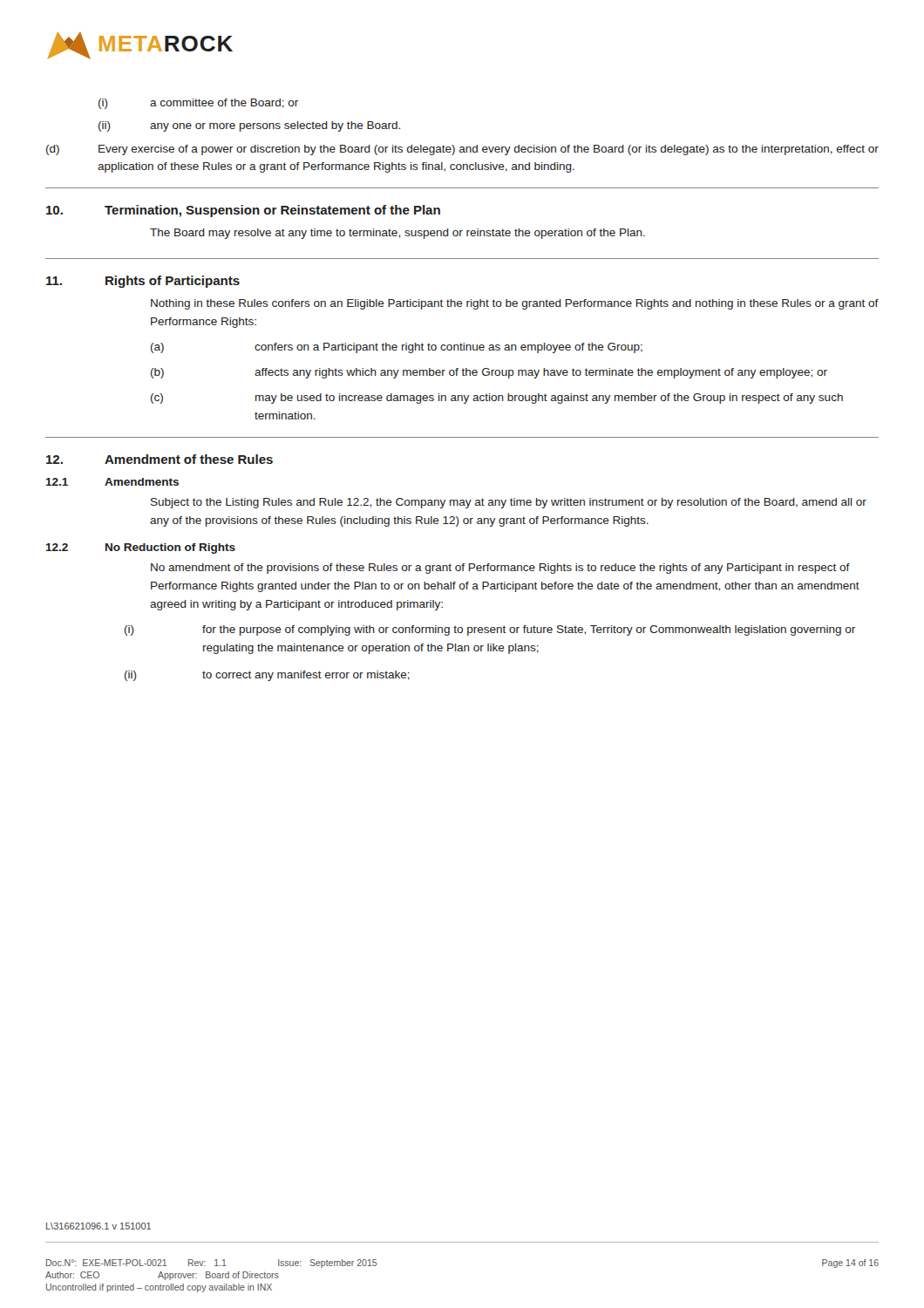Find "12.2 No Reduction of Rights" on this page

140,547
